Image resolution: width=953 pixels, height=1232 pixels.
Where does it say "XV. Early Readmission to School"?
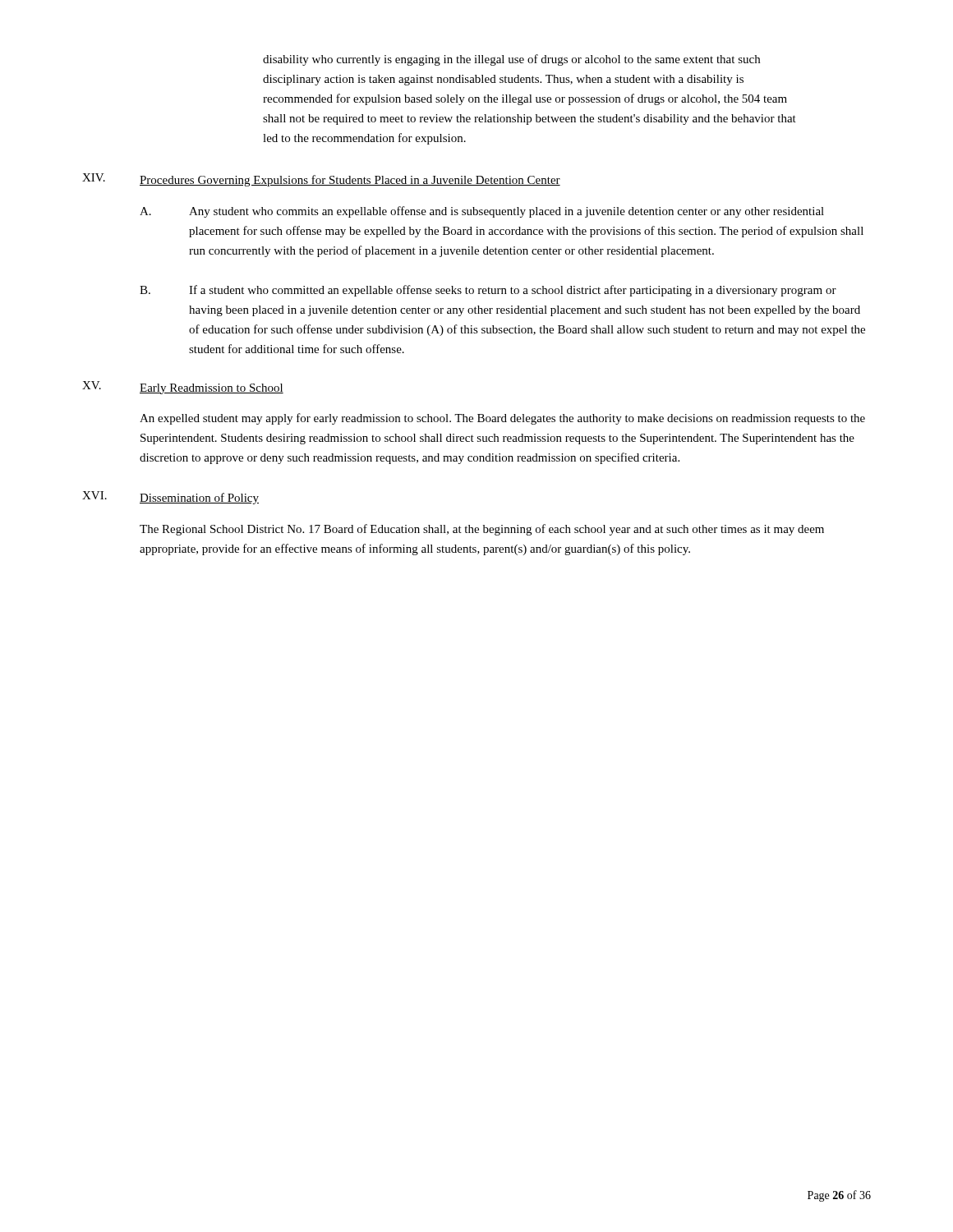[x=183, y=387]
